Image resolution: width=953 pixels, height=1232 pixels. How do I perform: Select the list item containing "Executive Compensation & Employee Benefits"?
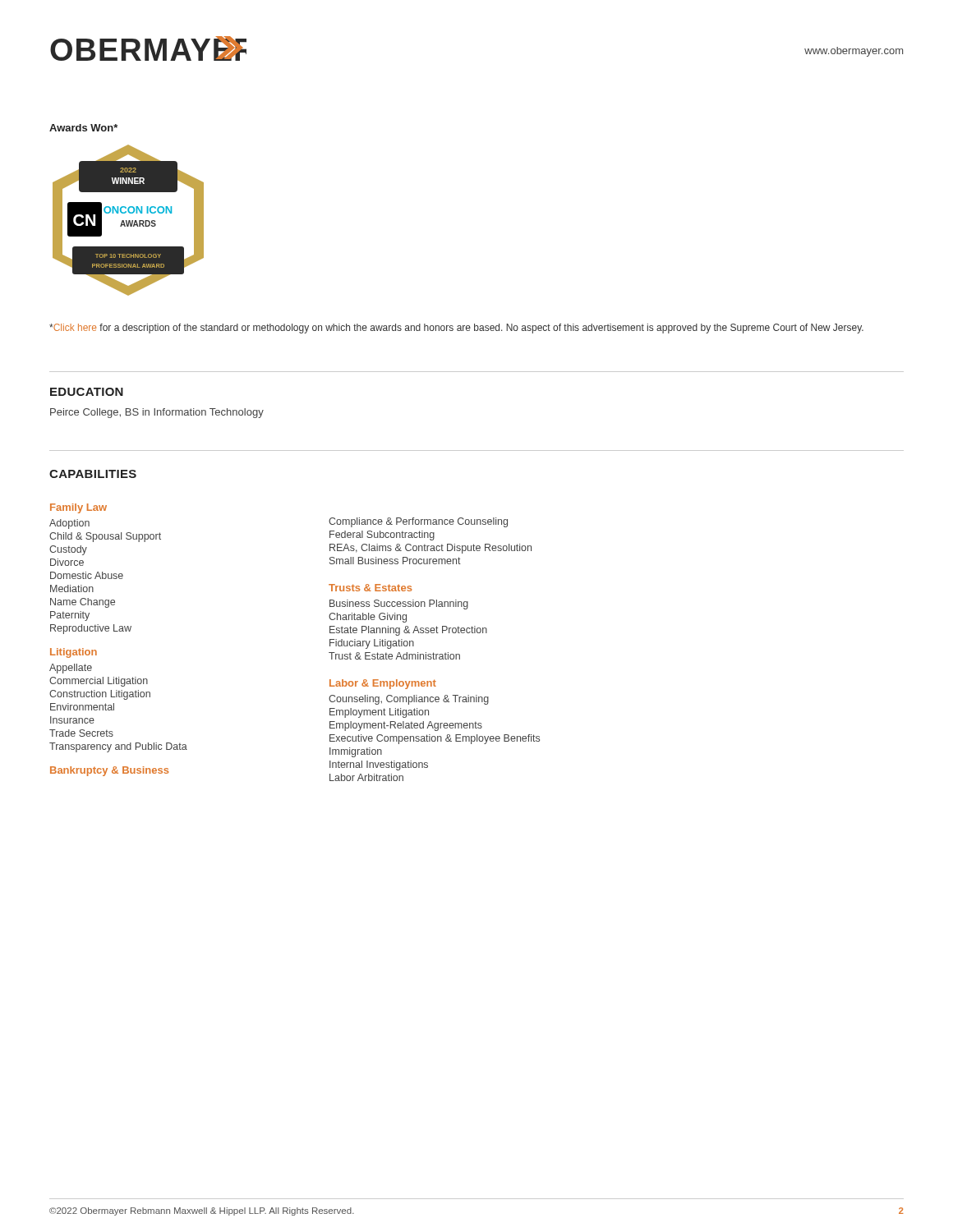tap(435, 738)
